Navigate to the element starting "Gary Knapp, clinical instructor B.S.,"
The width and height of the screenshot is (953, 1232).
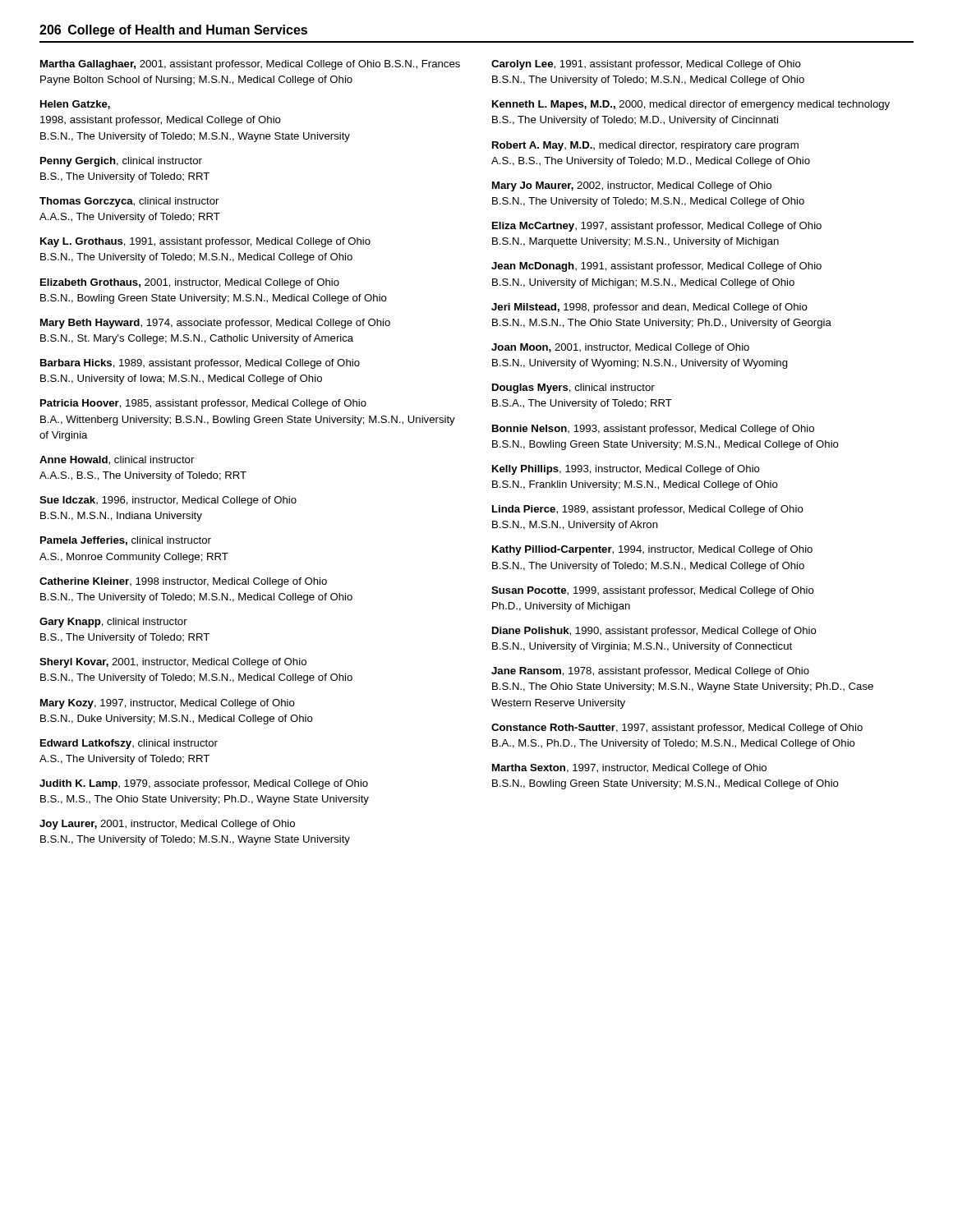[125, 629]
